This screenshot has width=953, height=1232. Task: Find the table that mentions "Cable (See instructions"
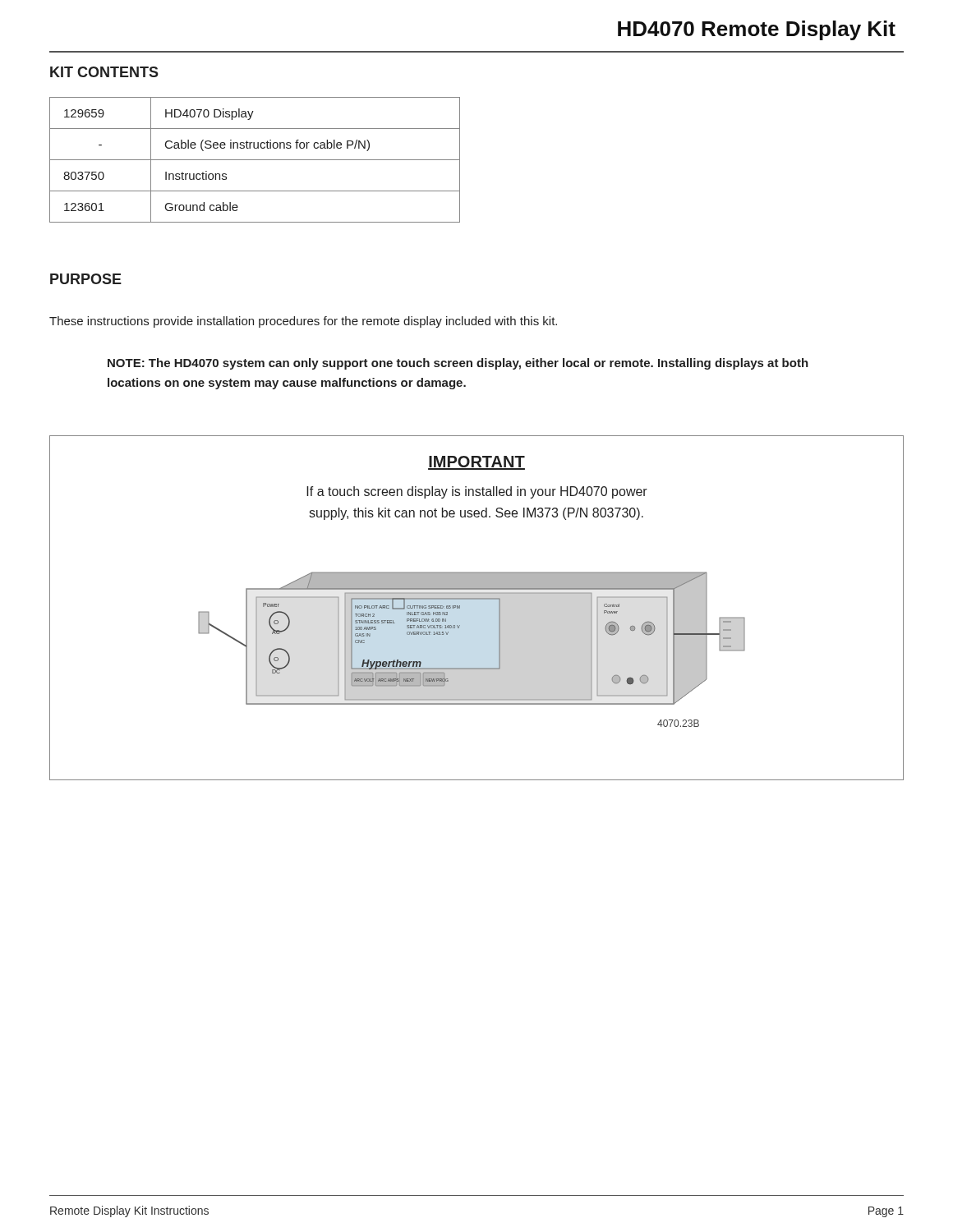255,160
